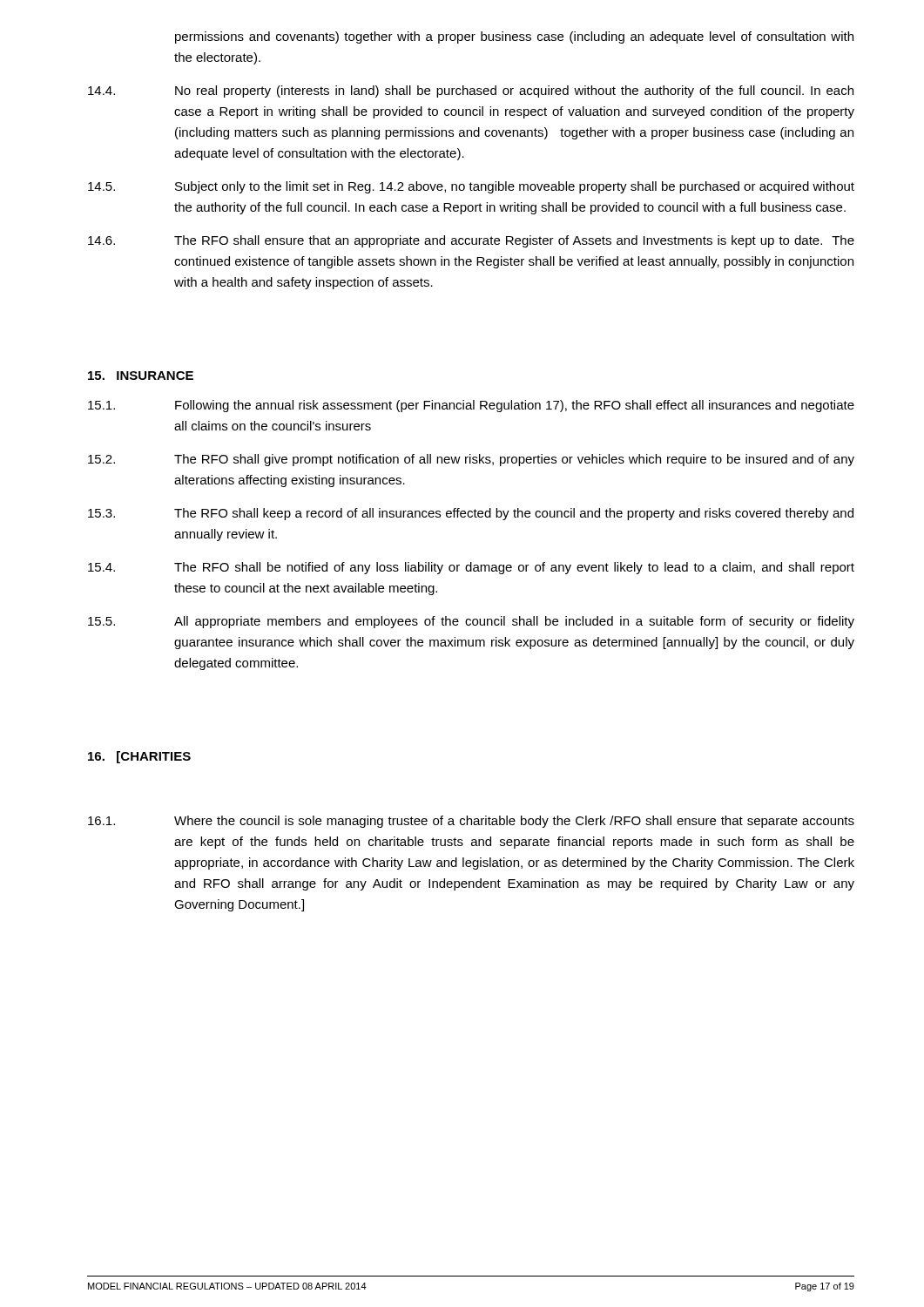
Task: Find the block on this page that starts "15.3. The RFO shall keep a record of"
Action: tap(471, 524)
